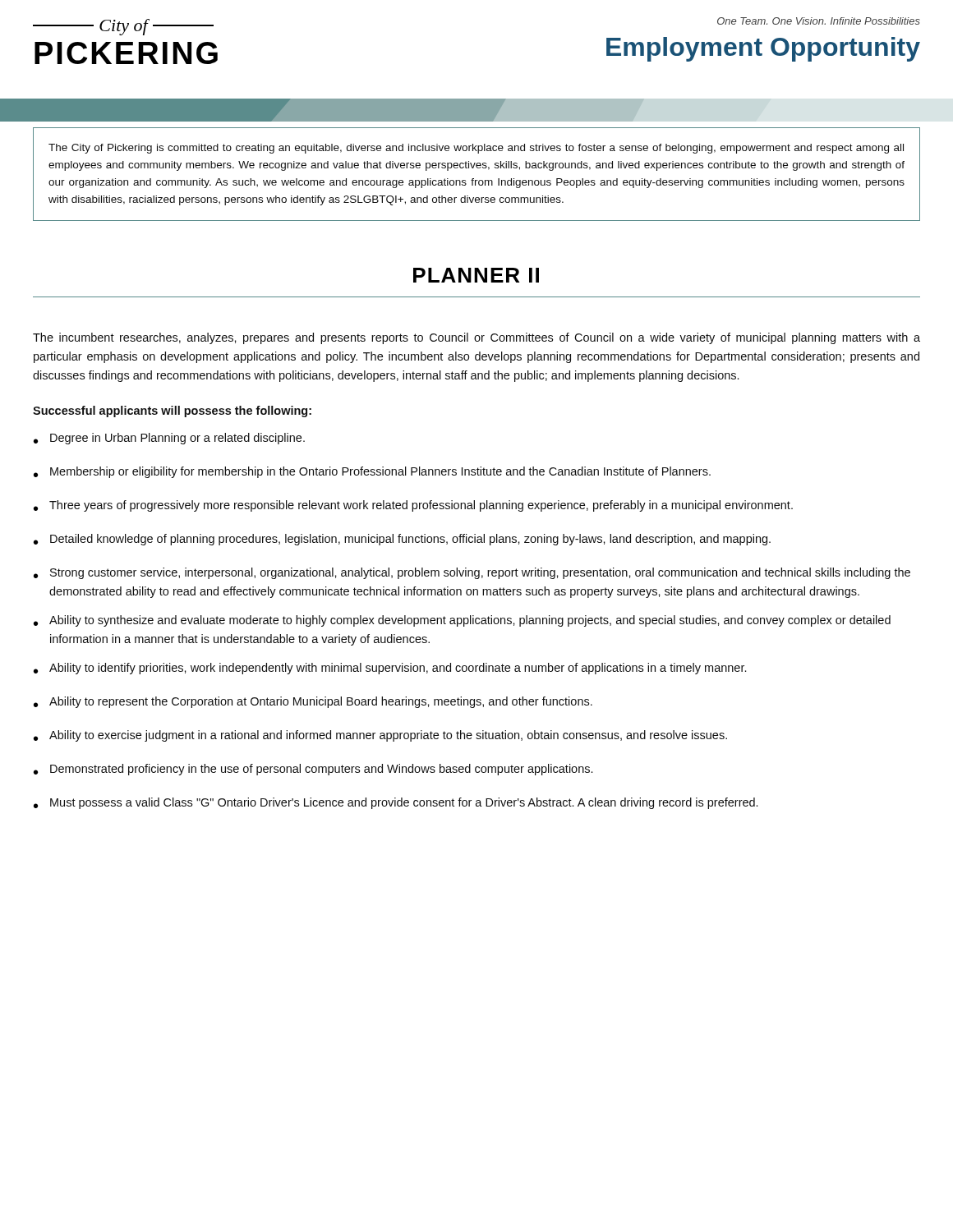
Task: Select the text block containing "The City of Pickering is"
Action: point(476,173)
